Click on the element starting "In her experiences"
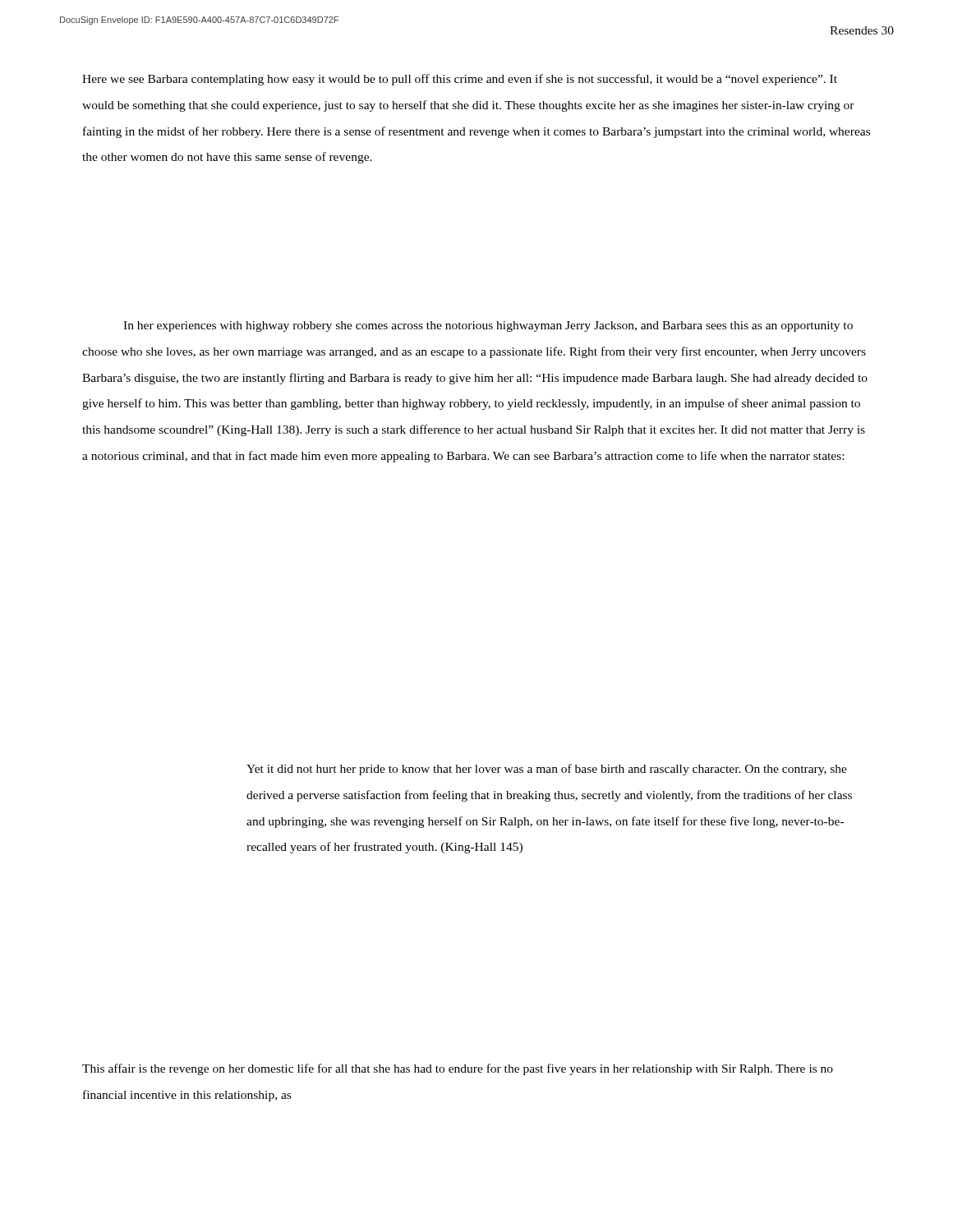The height and width of the screenshot is (1232, 953). click(x=476, y=390)
